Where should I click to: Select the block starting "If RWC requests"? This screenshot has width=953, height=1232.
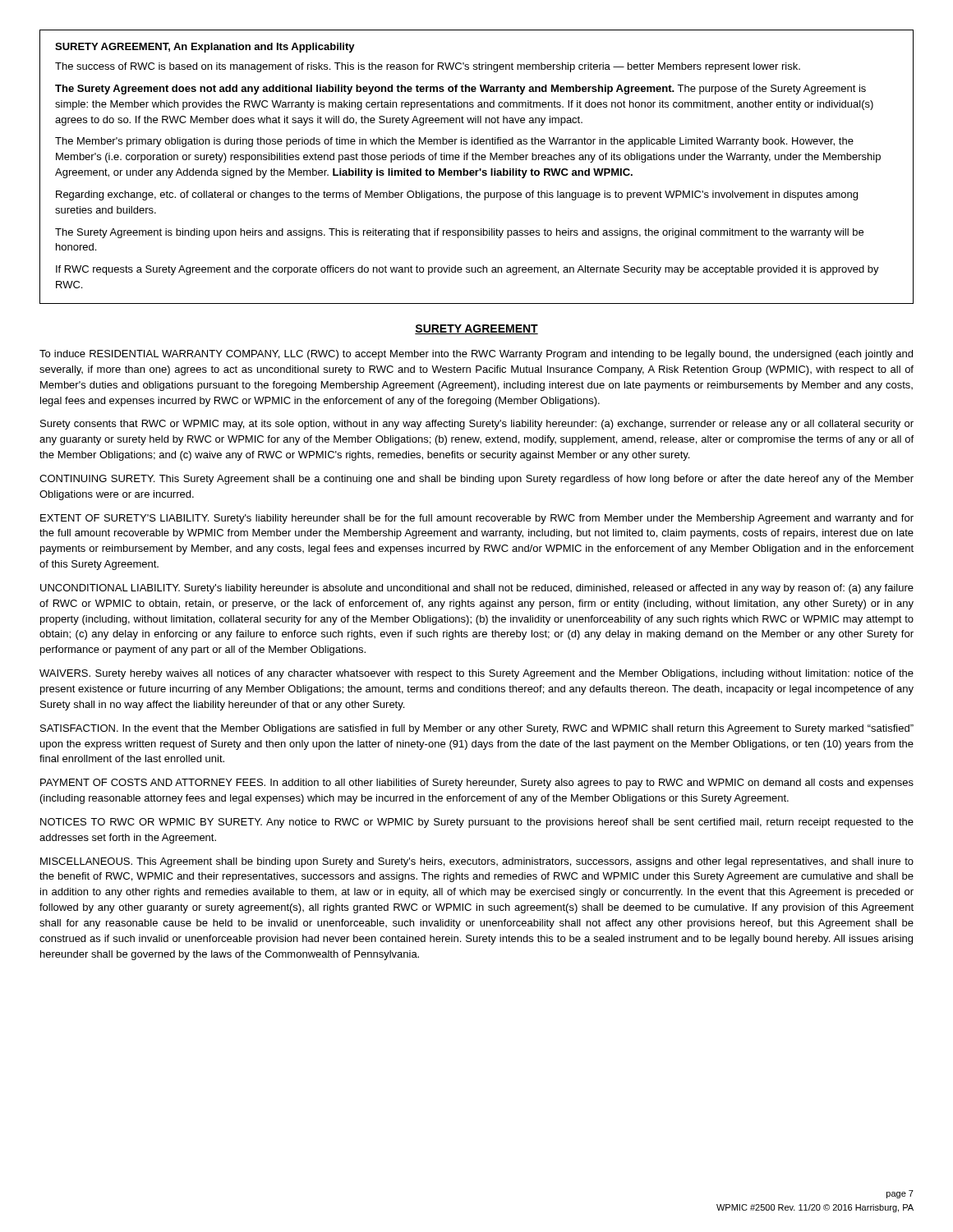(x=467, y=277)
